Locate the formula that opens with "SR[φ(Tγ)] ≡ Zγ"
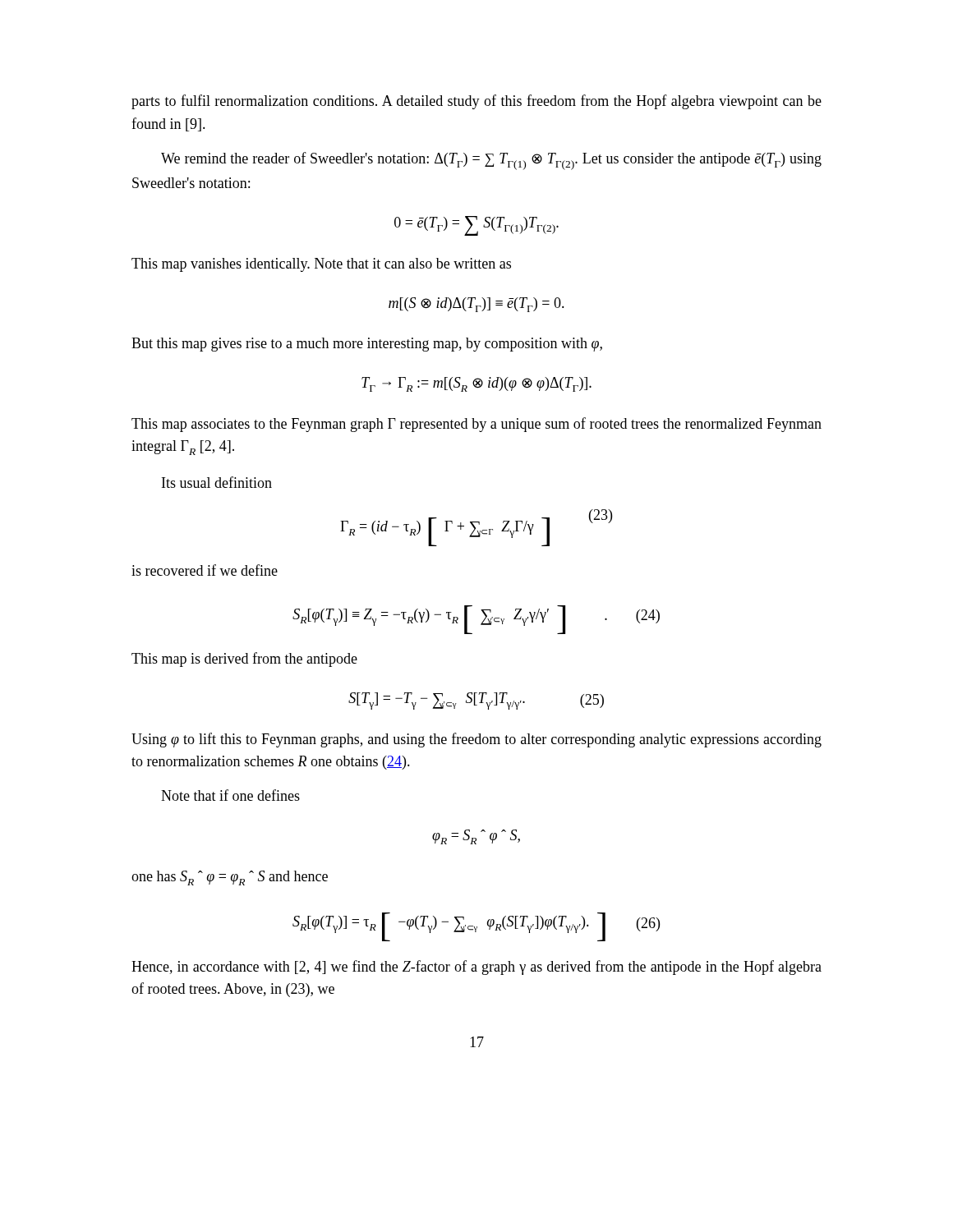This screenshot has width=953, height=1232. coord(476,616)
